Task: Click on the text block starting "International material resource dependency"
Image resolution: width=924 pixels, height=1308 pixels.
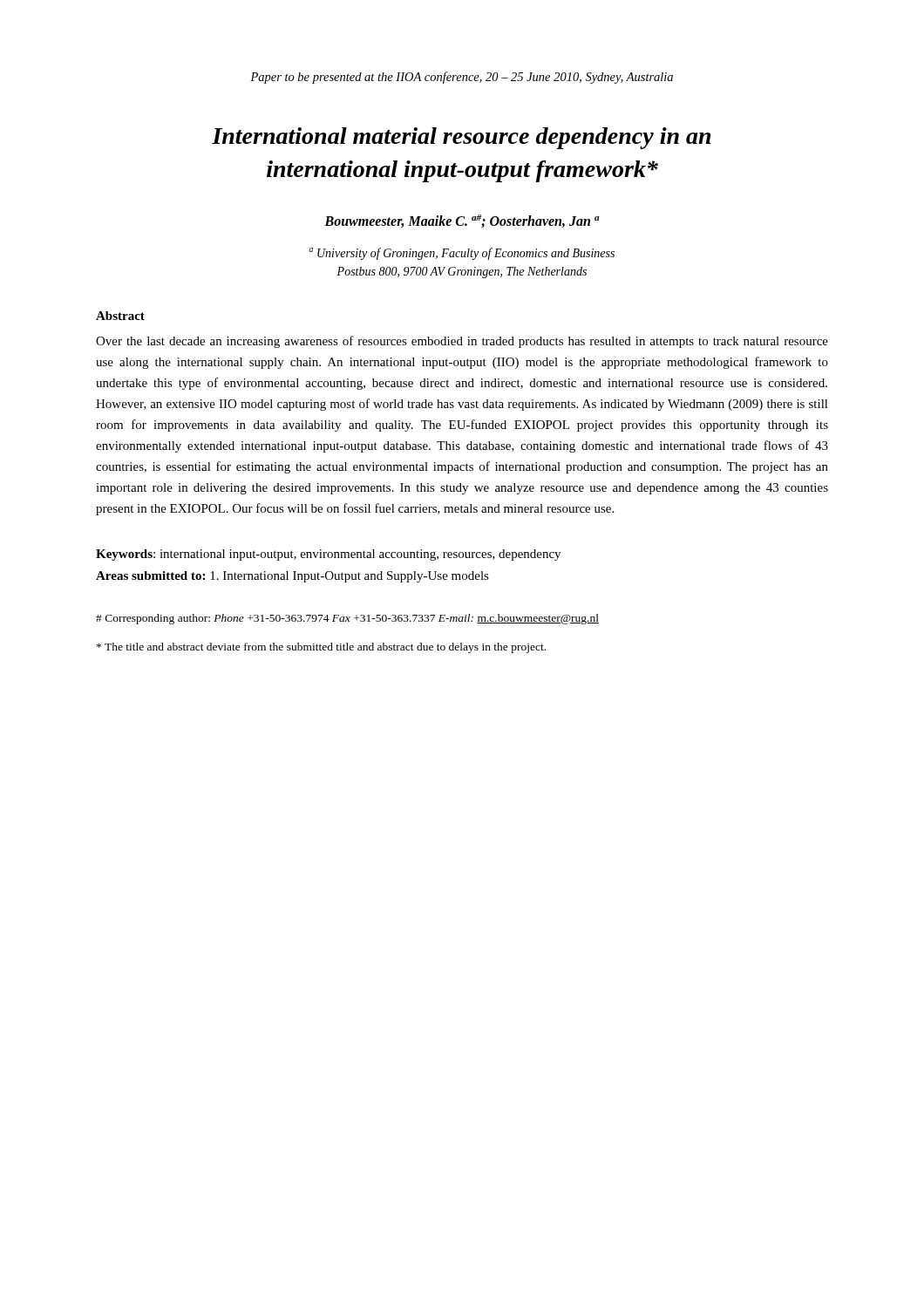Action: click(x=462, y=152)
